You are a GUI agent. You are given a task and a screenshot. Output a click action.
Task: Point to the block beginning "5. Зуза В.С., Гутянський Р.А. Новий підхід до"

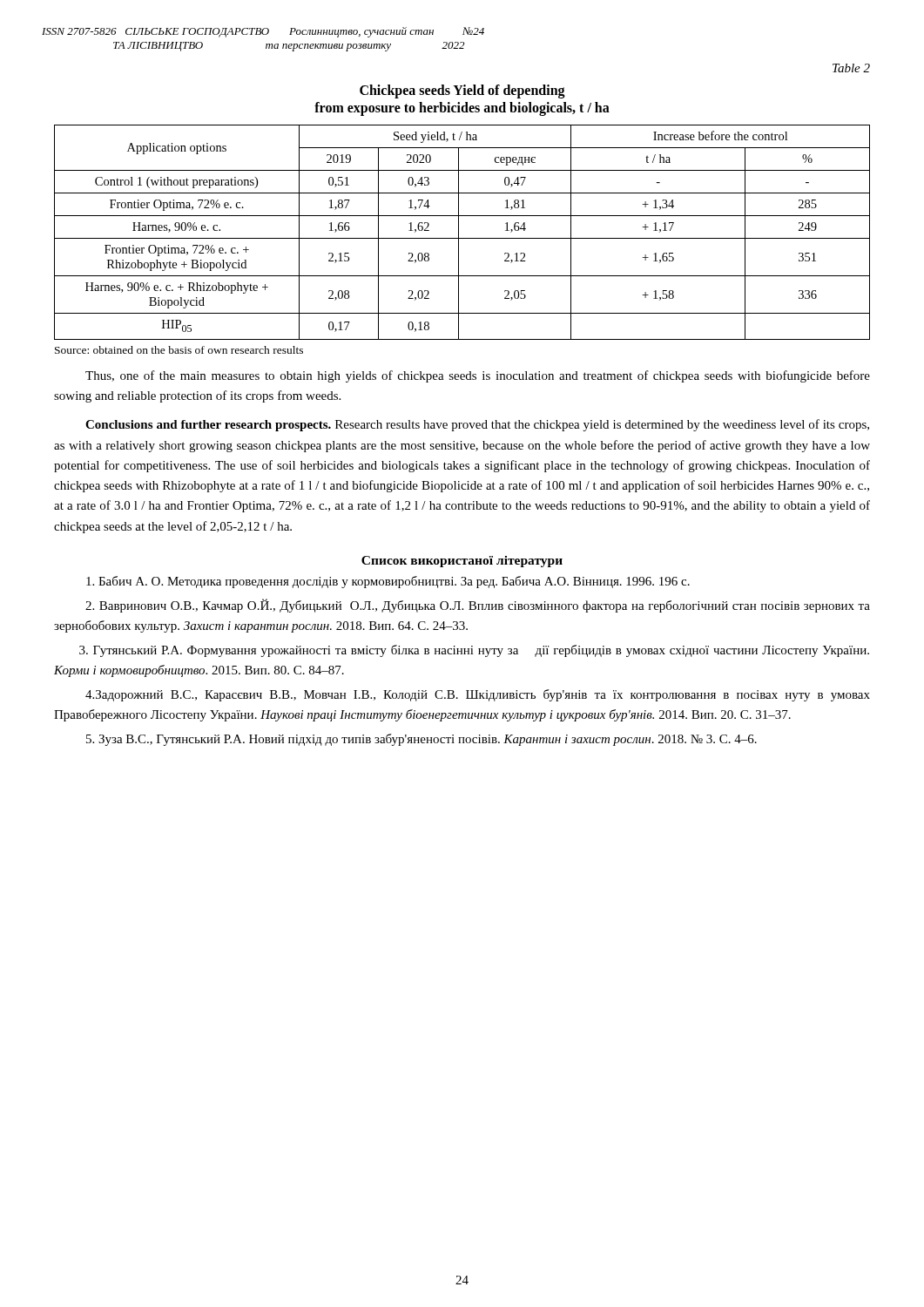[421, 739]
